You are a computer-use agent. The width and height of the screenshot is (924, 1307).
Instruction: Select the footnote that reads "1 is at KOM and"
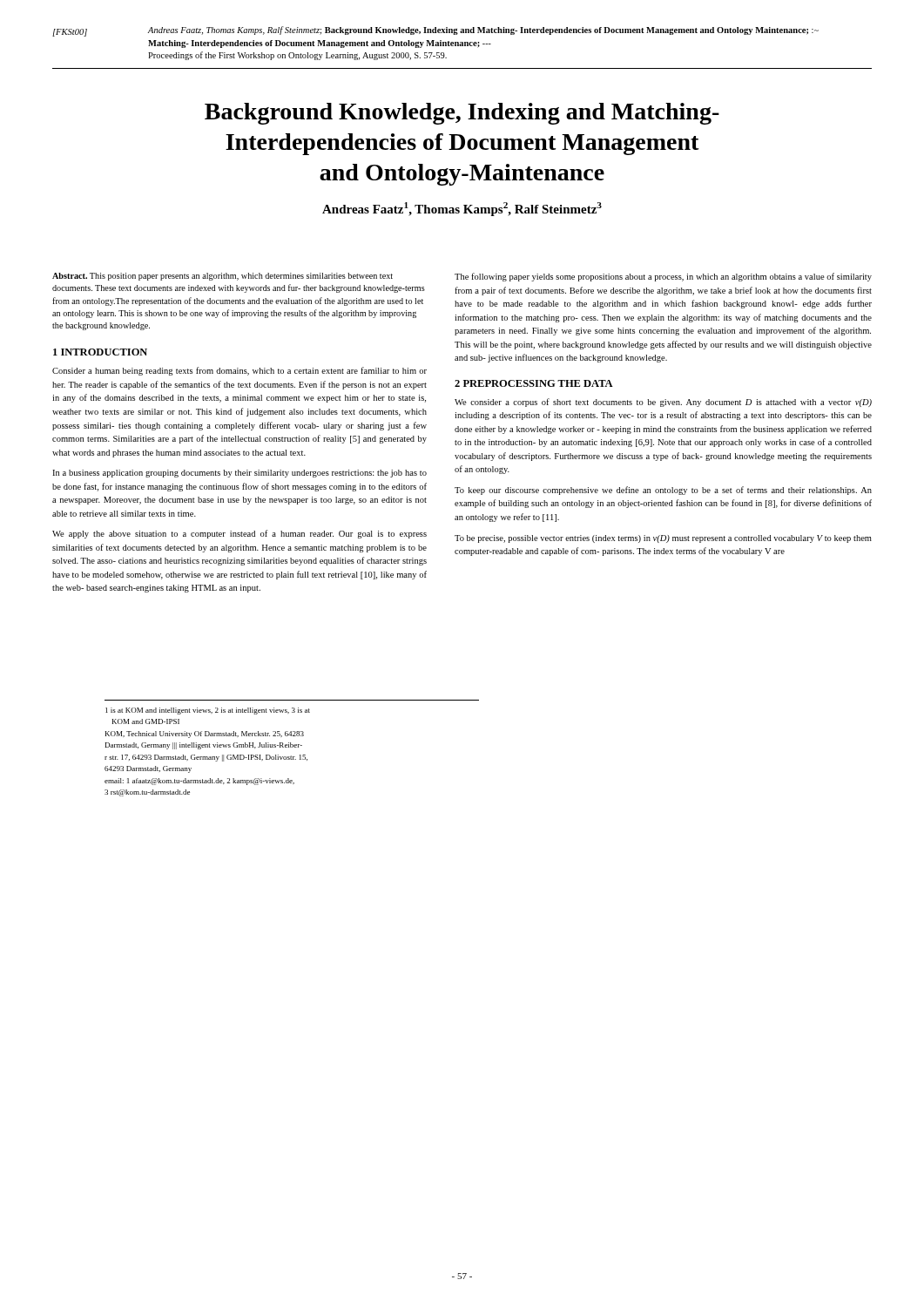click(292, 752)
